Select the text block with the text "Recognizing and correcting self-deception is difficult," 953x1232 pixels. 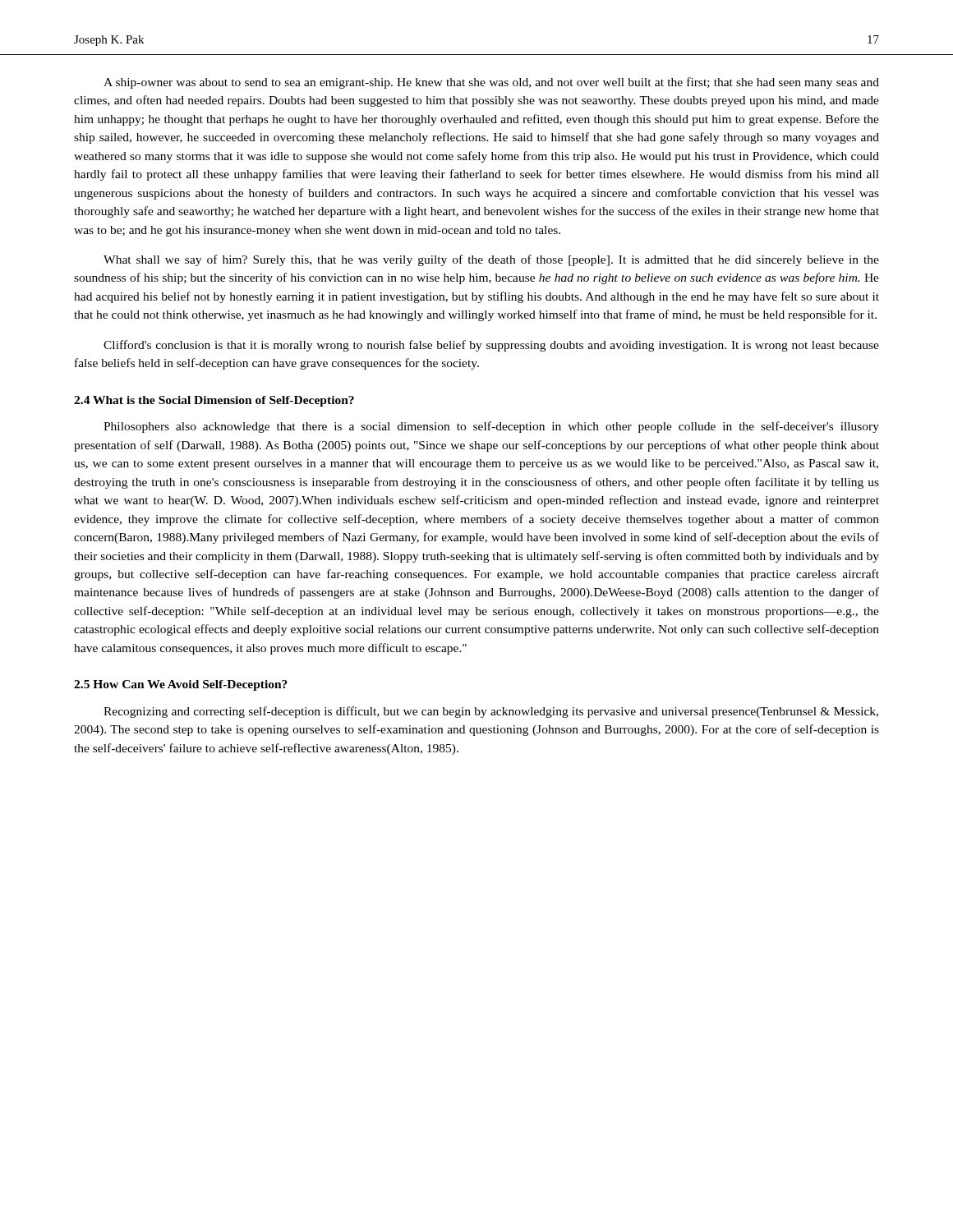(x=476, y=729)
